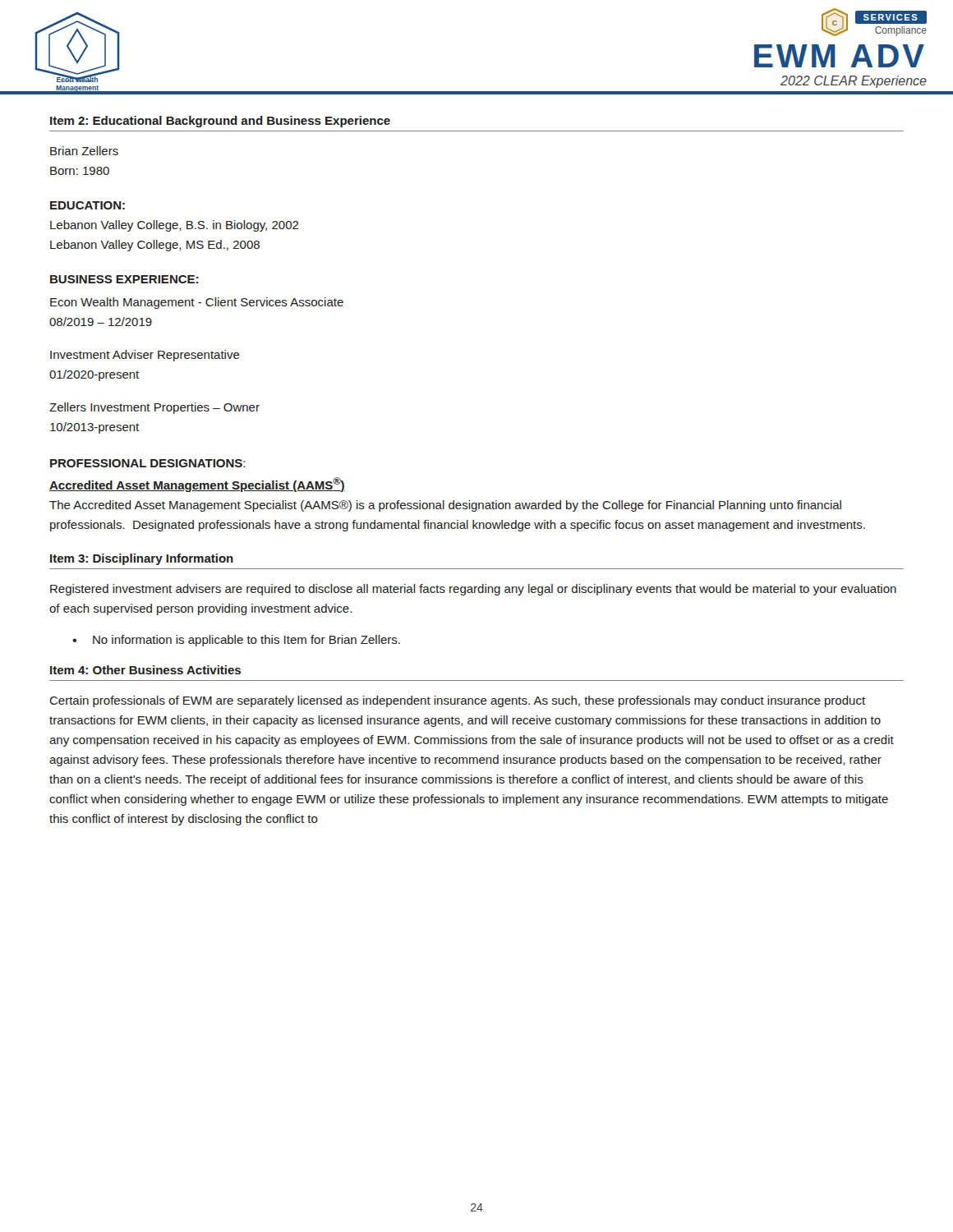Locate the block of text that opens with "Investment Adviser Representative"

(144, 364)
